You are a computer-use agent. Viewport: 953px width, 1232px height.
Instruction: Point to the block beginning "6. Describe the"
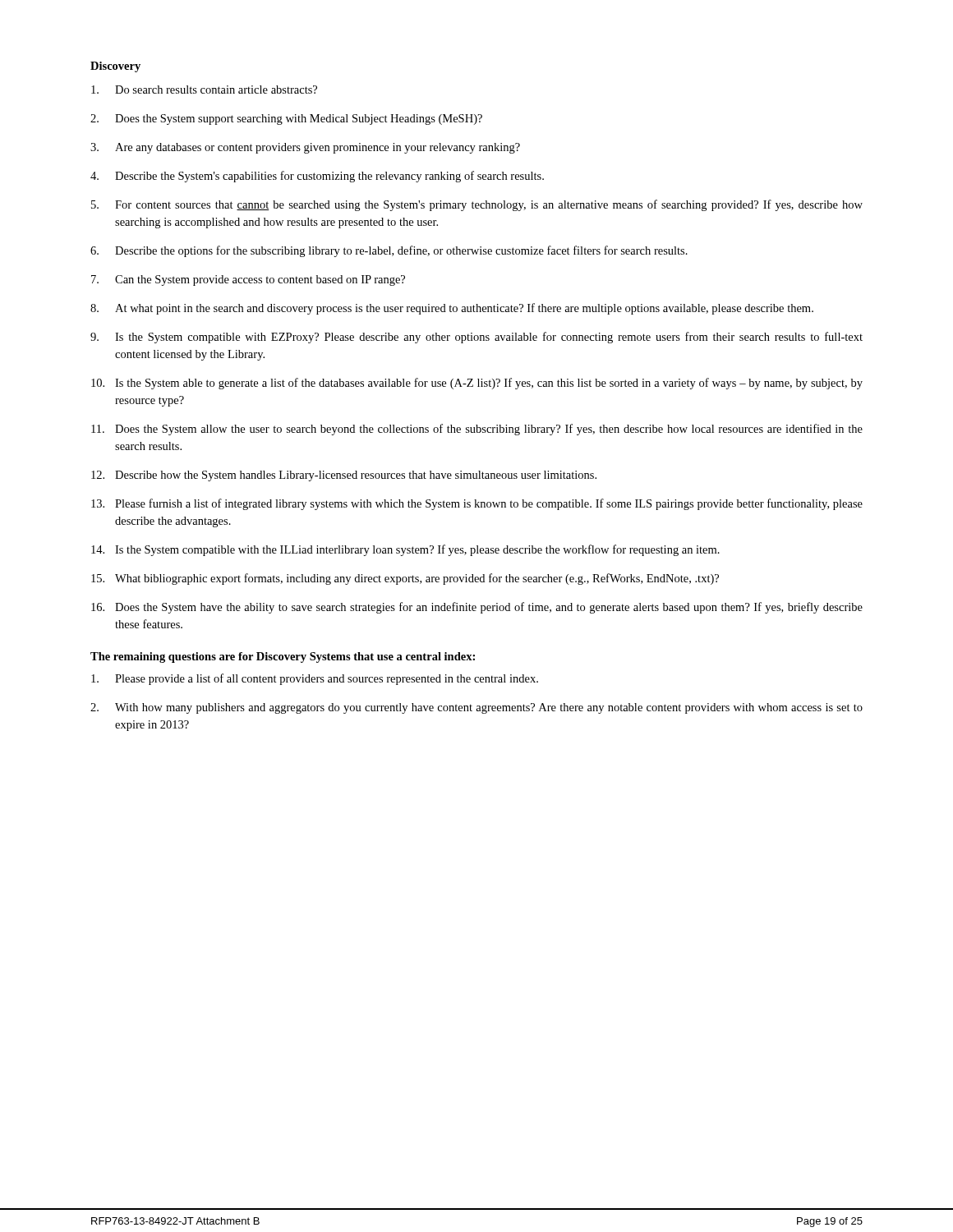click(x=476, y=251)
